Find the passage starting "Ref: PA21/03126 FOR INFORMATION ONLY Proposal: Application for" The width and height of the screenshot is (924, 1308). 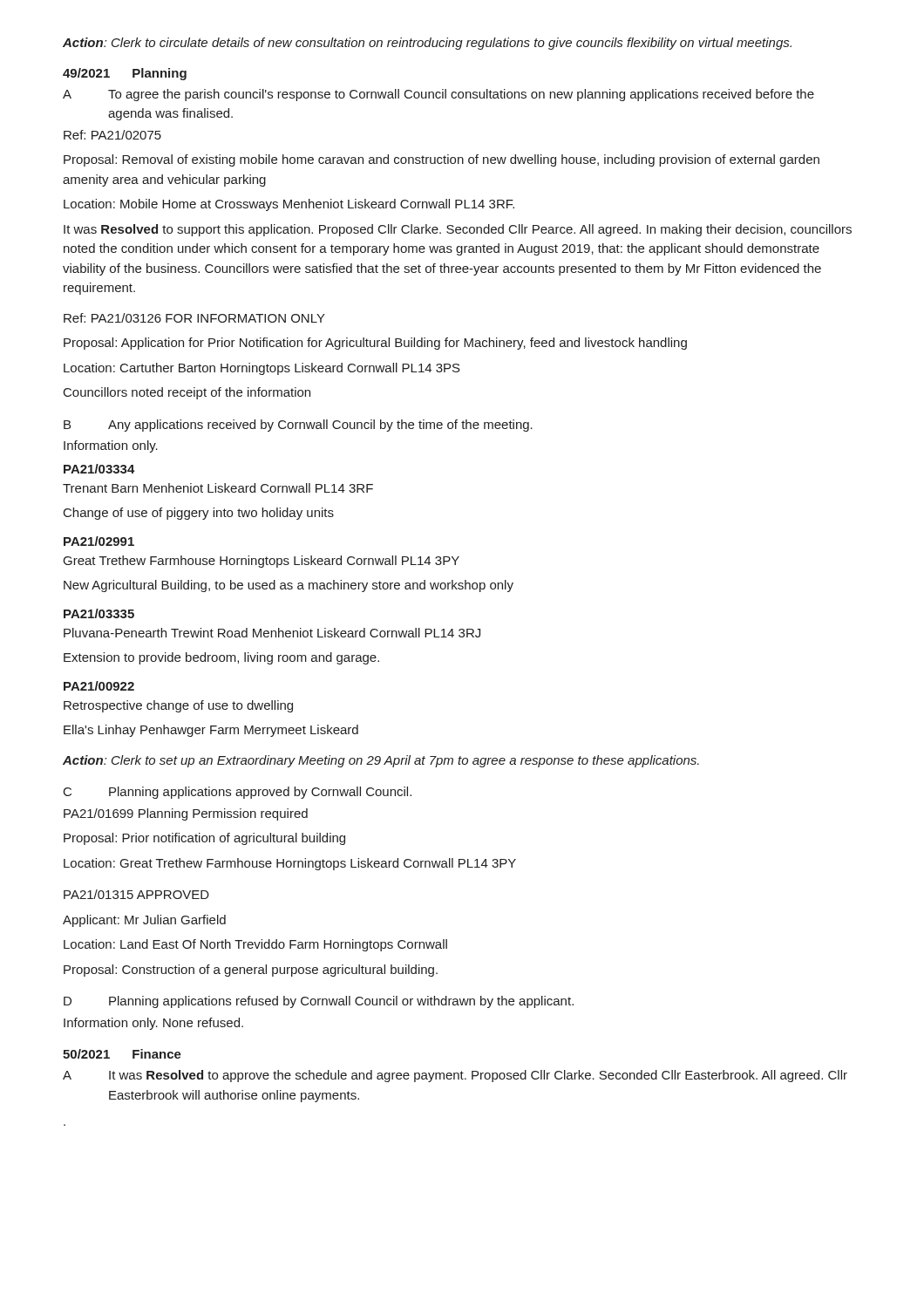coord(462,355)
